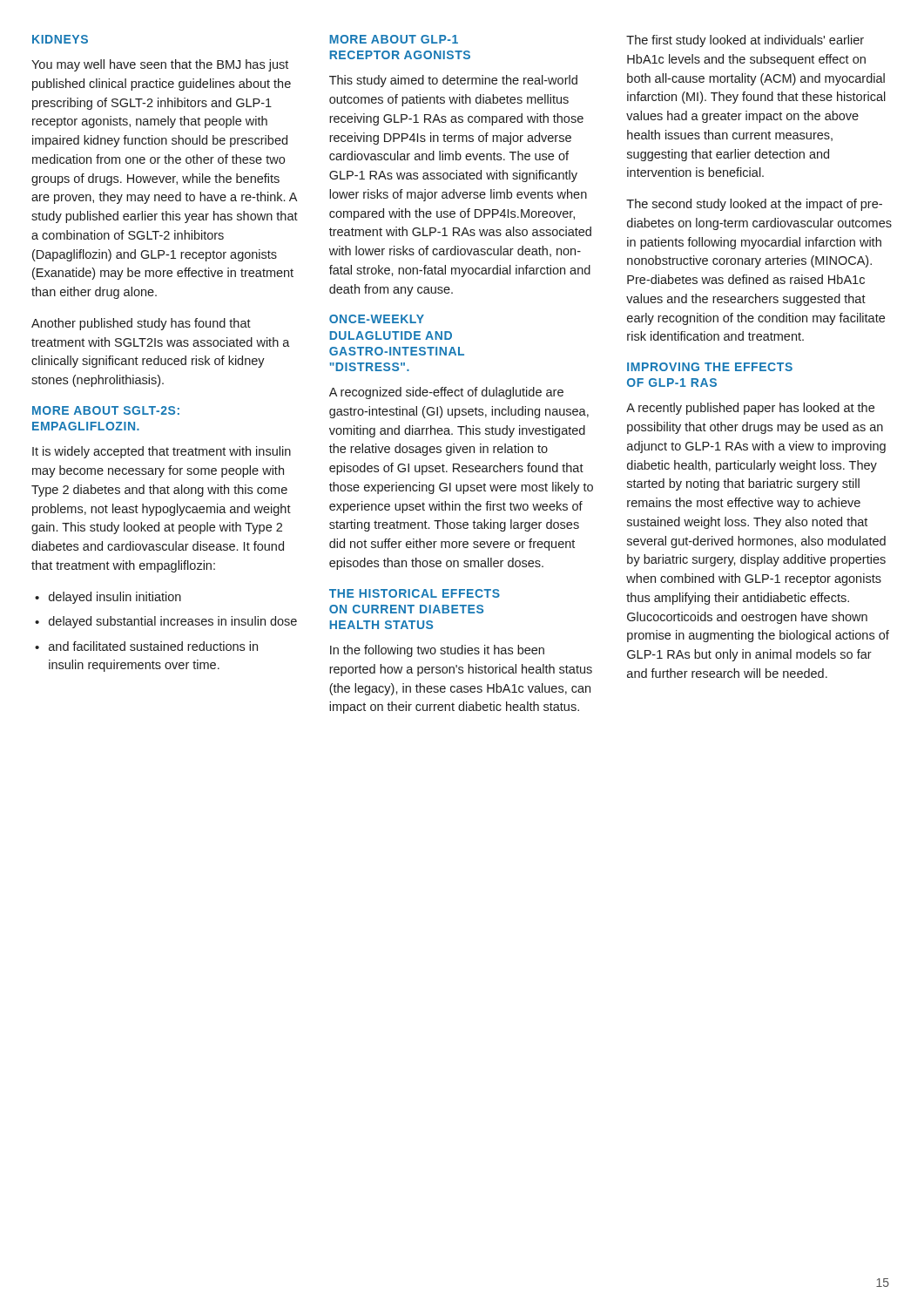The width and height of the screenshot is (924, 1307).
Task: Where is the passage that starts "The second study looked at the impact"?
Action: 759,270
